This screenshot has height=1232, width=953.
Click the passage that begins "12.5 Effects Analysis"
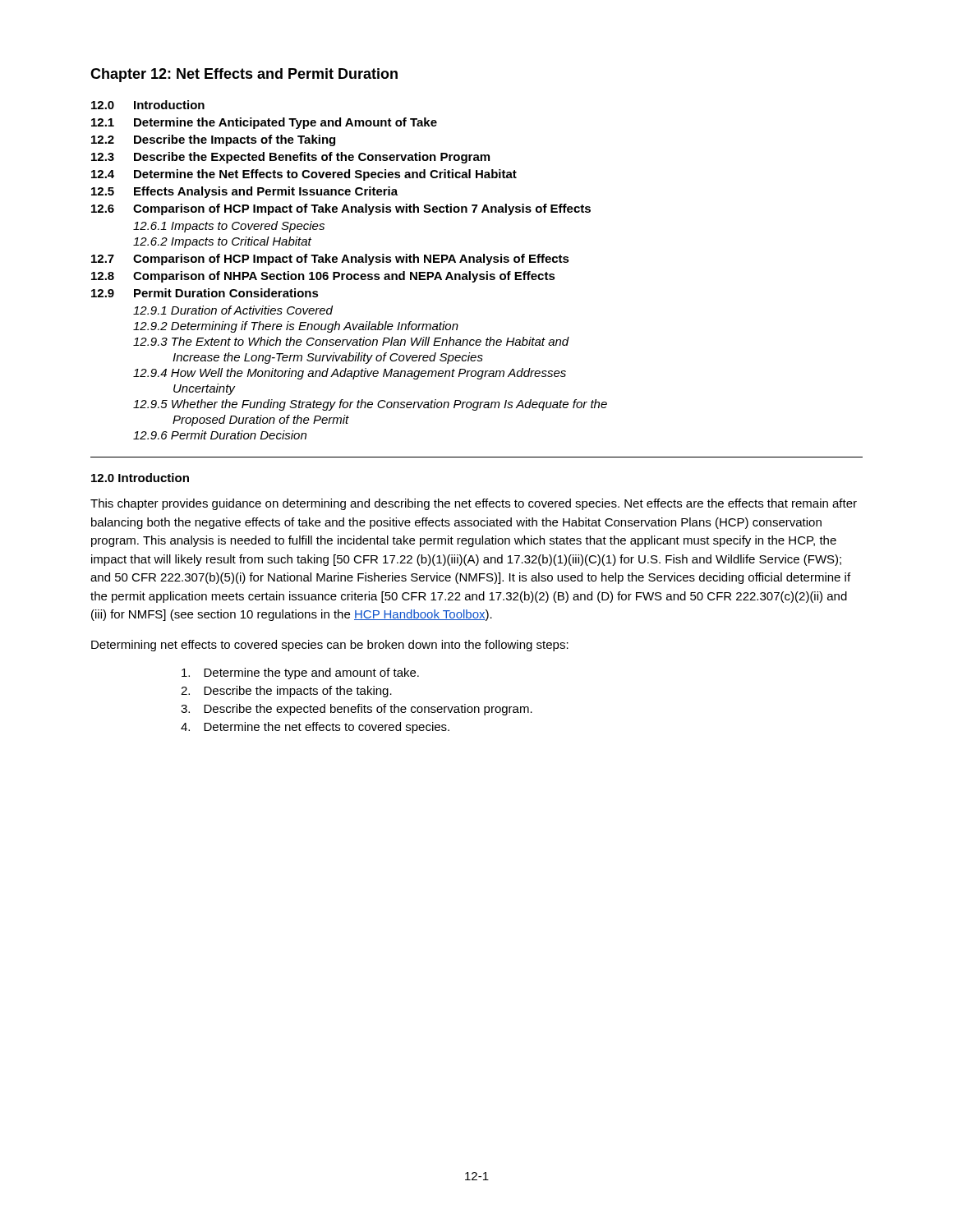pyautogui.click(x=244, y=191)
